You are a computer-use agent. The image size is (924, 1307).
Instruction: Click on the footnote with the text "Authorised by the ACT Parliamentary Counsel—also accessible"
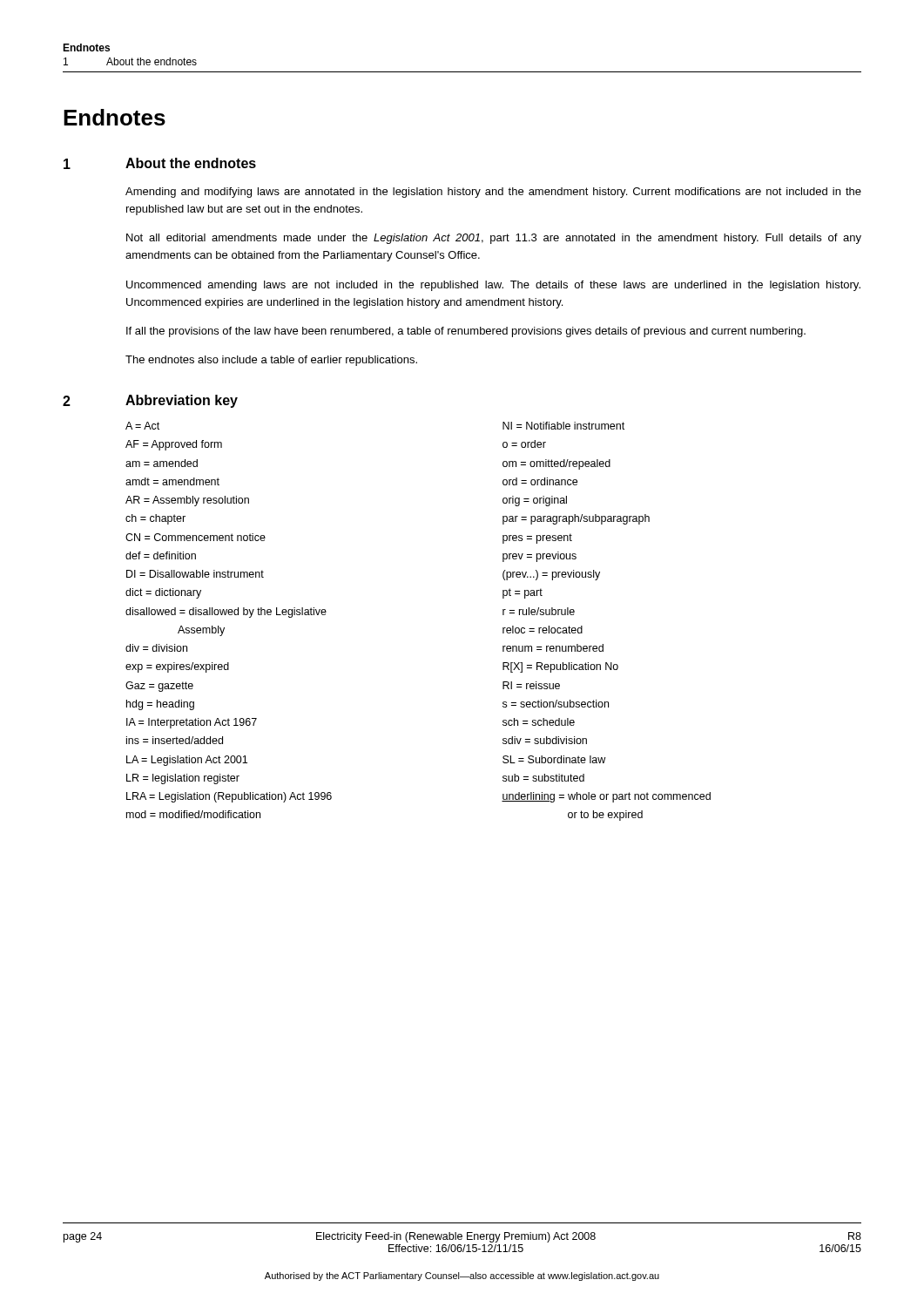(x=462, y=1276)
